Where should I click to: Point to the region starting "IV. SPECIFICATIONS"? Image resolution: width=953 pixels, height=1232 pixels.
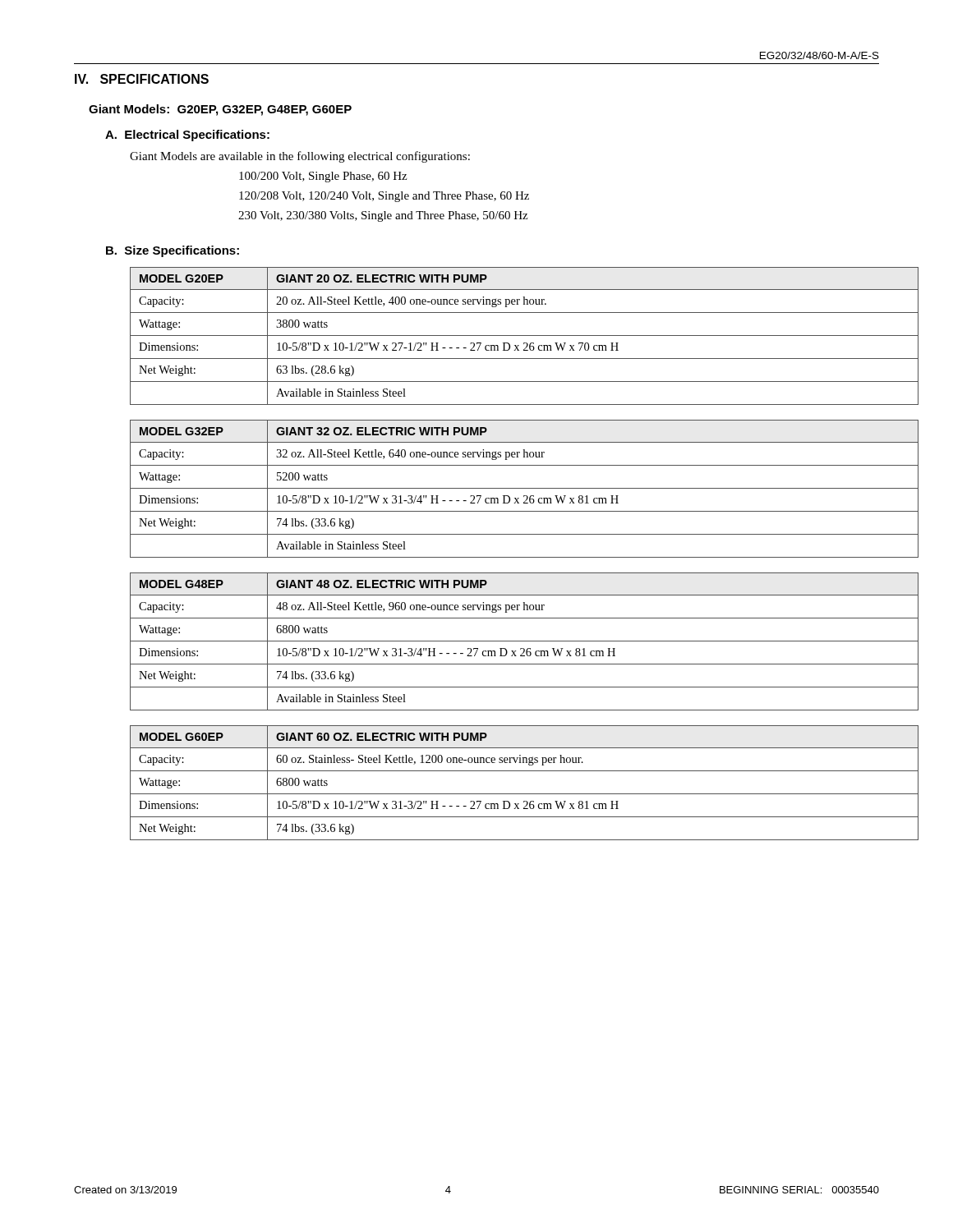click(142, 79)
